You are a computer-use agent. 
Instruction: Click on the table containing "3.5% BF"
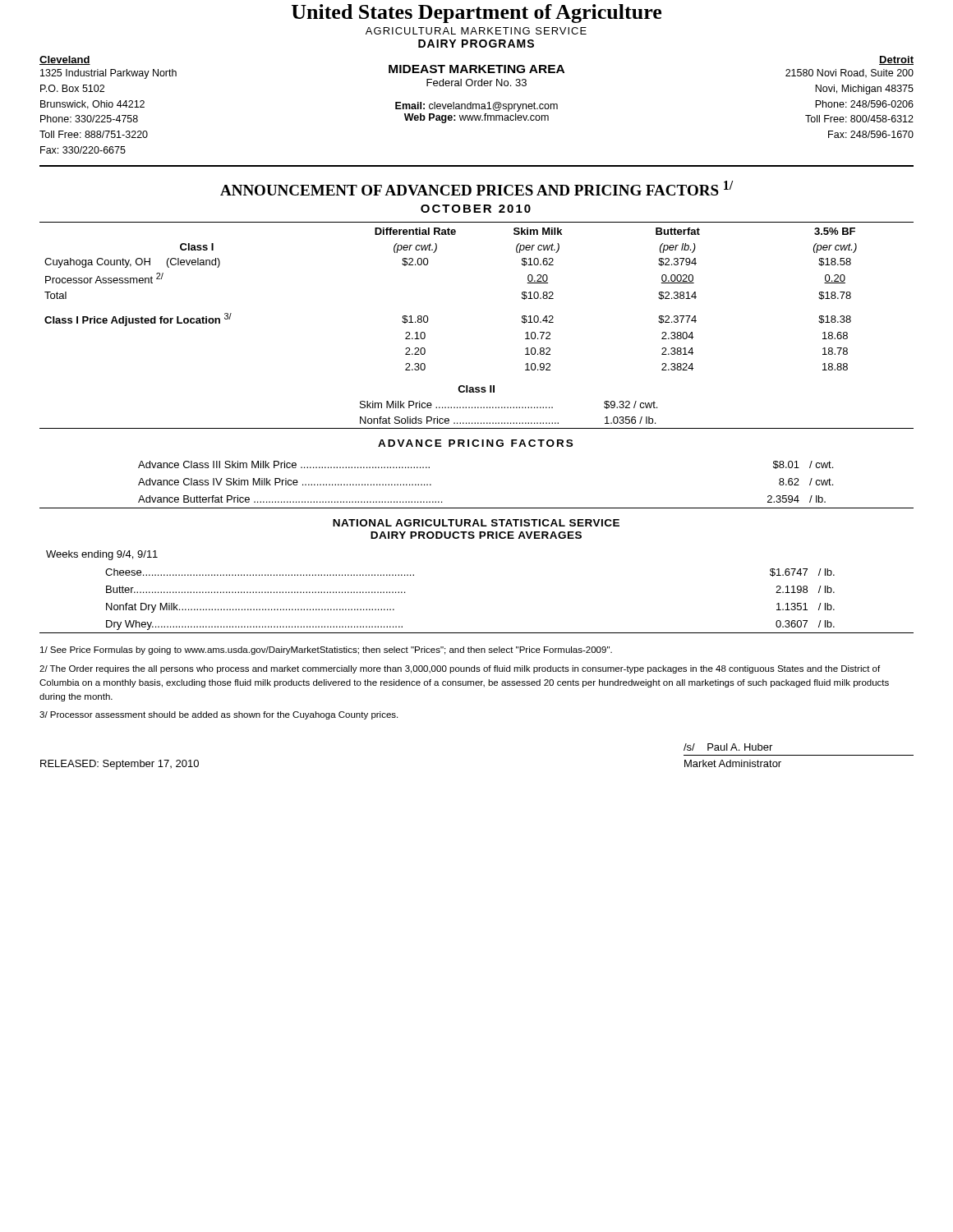pyautogui.click(x=476, y=325)
